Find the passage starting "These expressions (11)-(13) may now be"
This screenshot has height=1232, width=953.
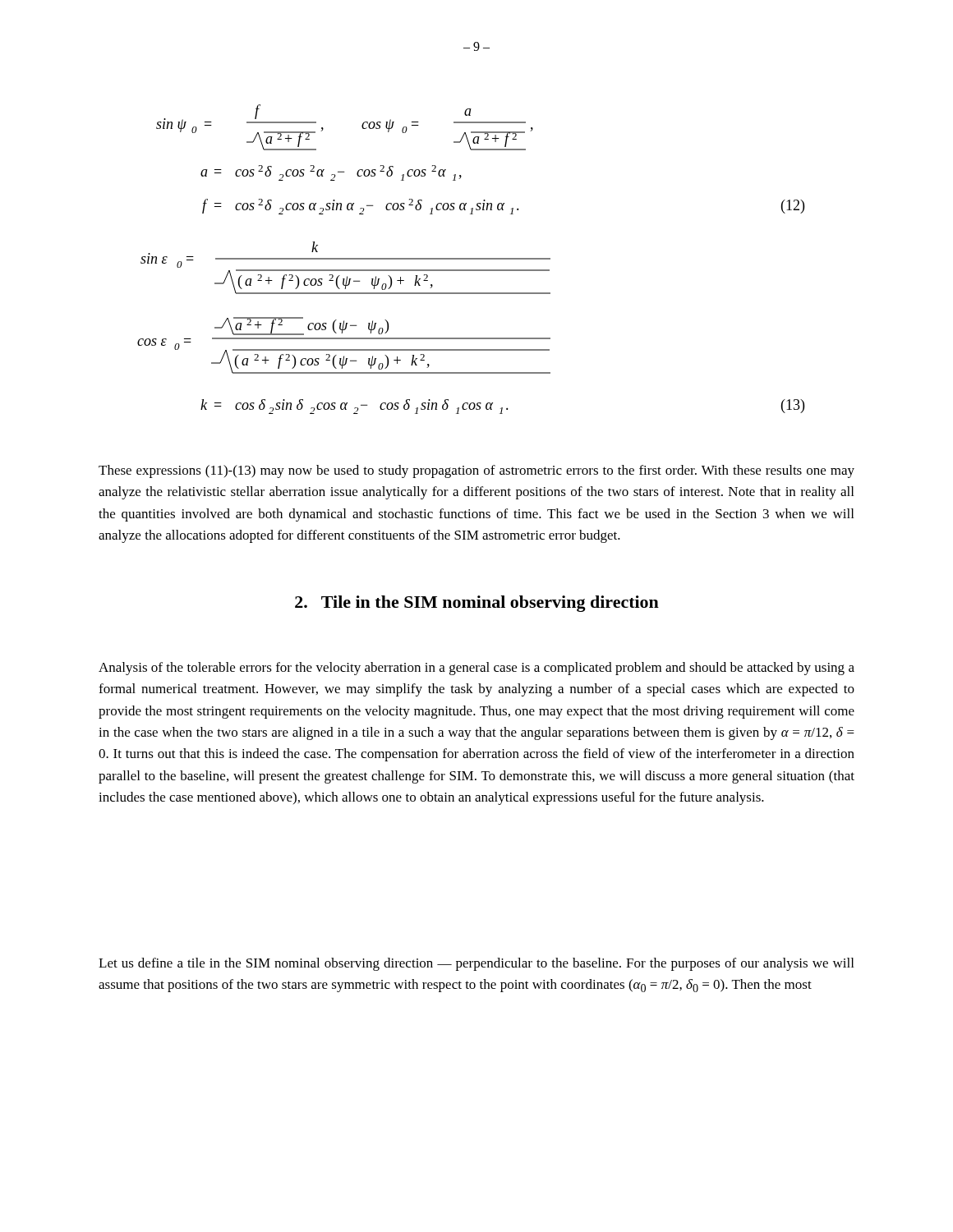(476, 503)
